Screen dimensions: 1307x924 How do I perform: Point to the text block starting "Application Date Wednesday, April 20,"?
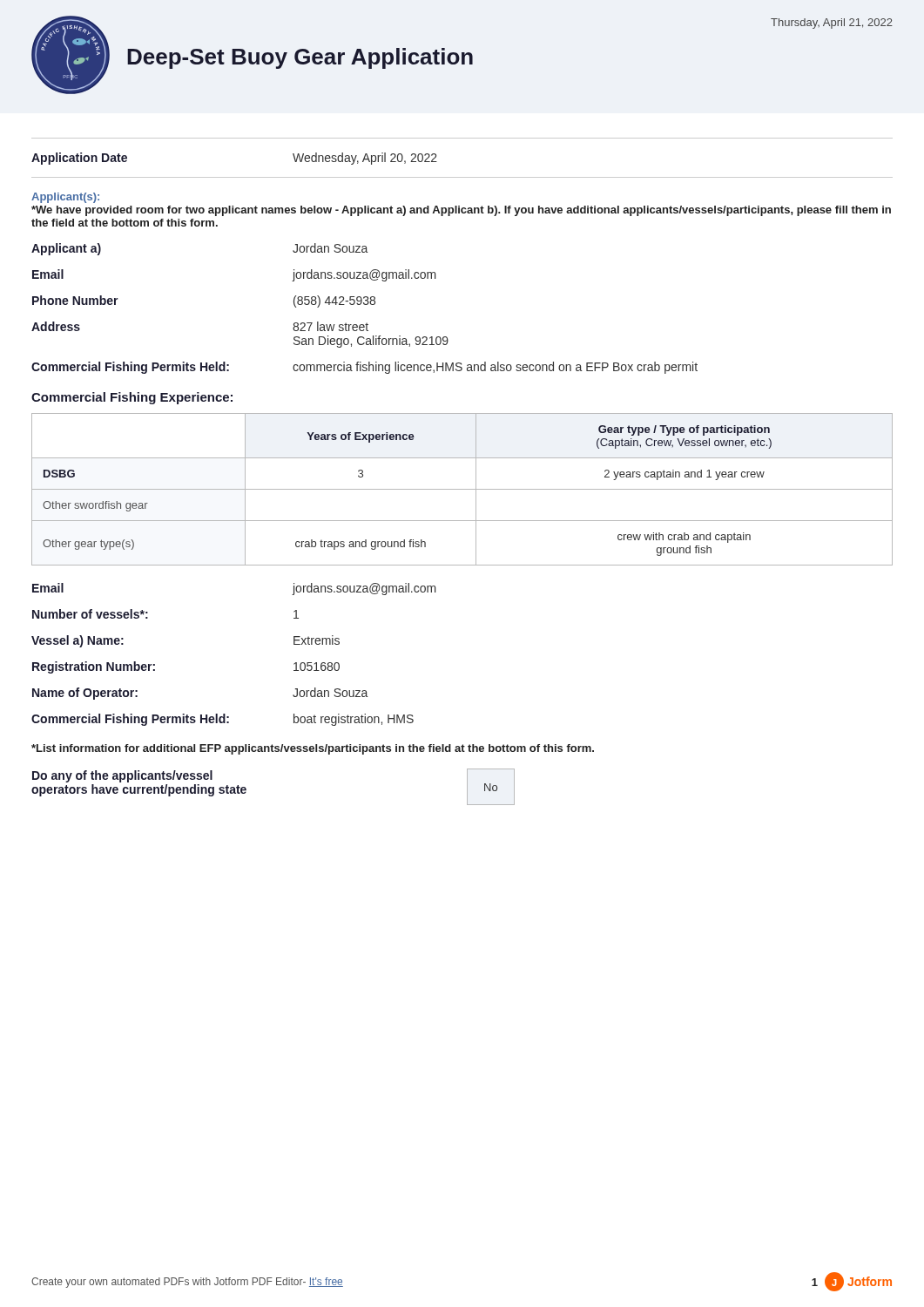(81, 158)
